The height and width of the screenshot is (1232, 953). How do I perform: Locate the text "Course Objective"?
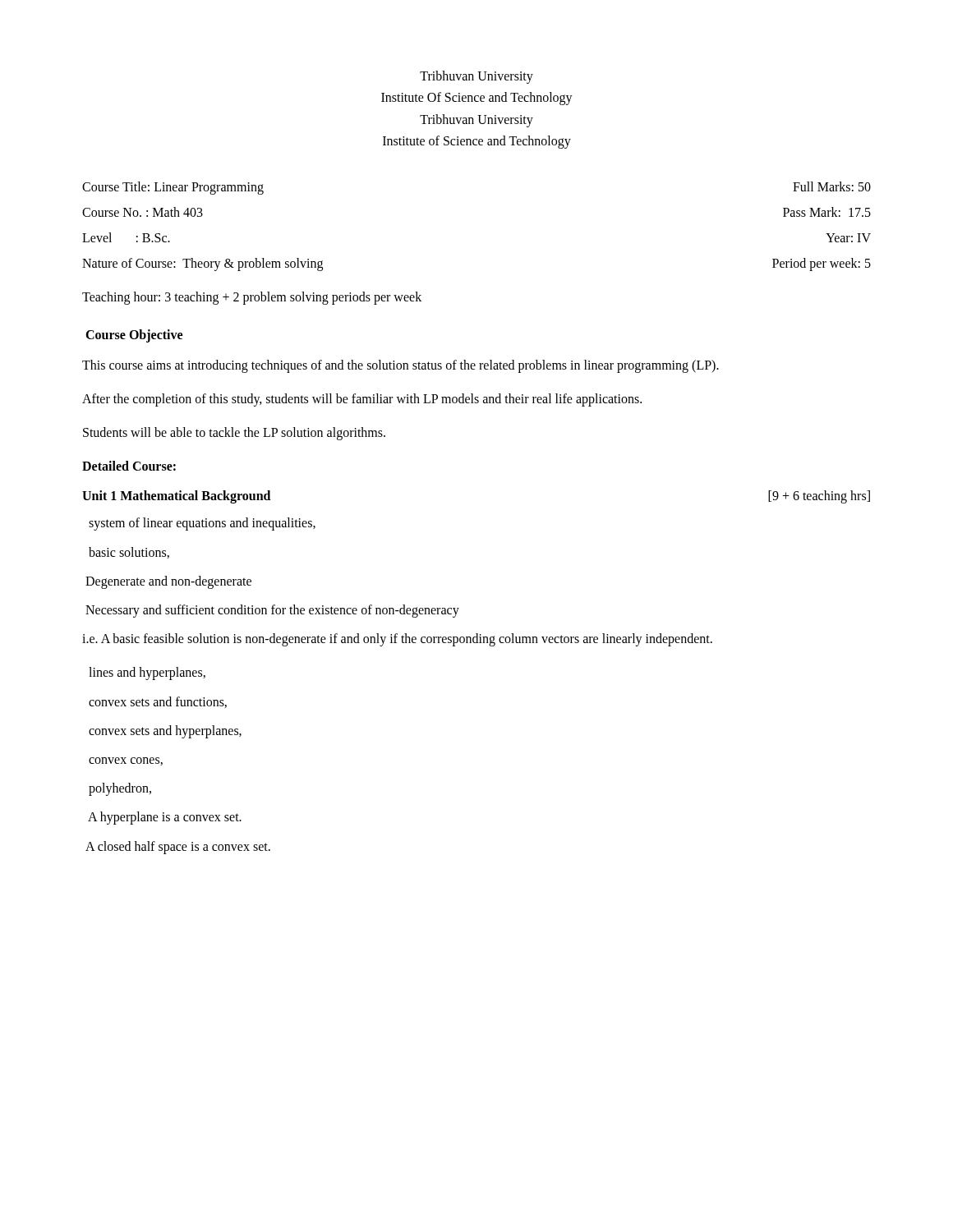(x=133, y=334)
